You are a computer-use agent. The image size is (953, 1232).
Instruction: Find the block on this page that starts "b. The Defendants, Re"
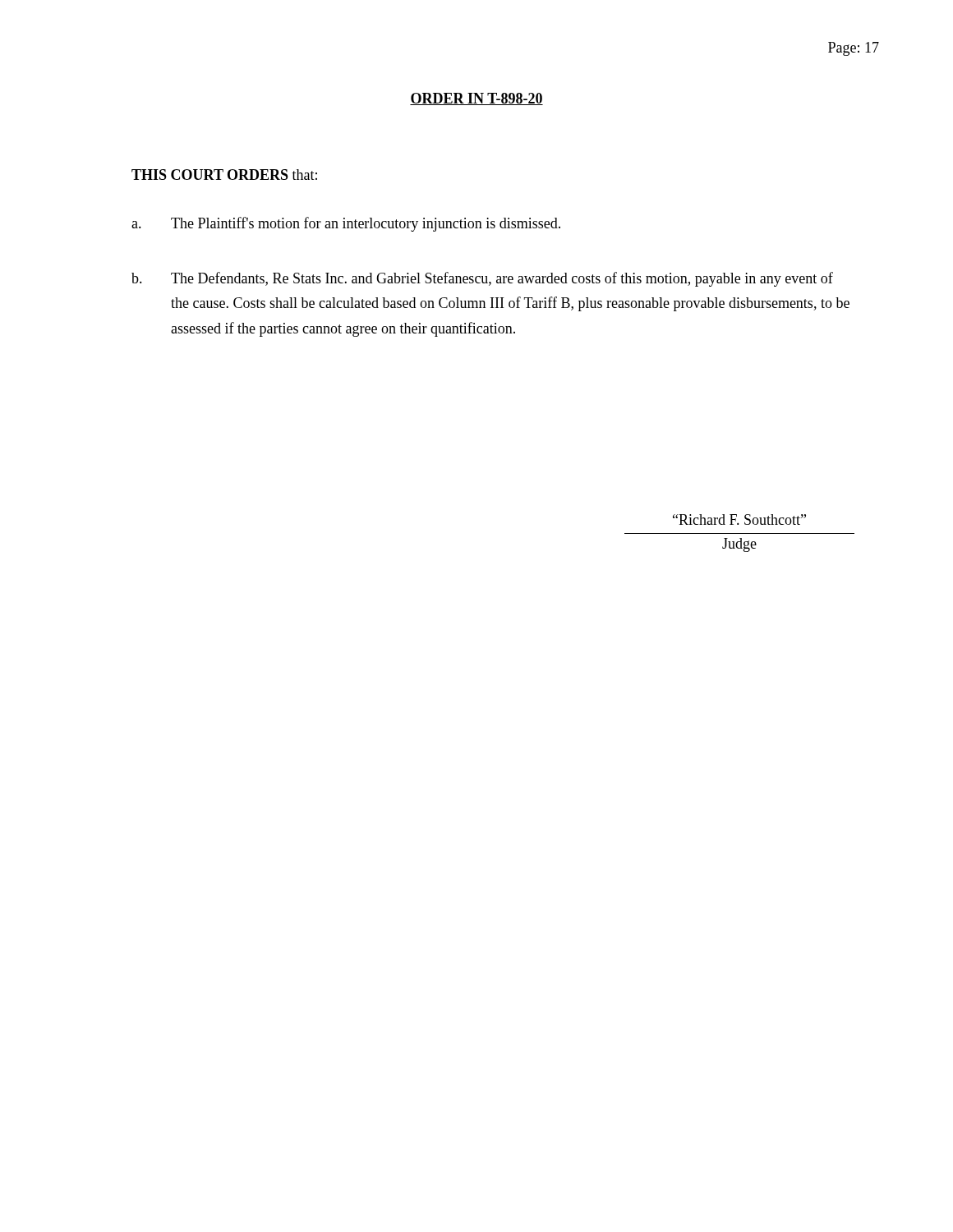(x=493, y=303)
